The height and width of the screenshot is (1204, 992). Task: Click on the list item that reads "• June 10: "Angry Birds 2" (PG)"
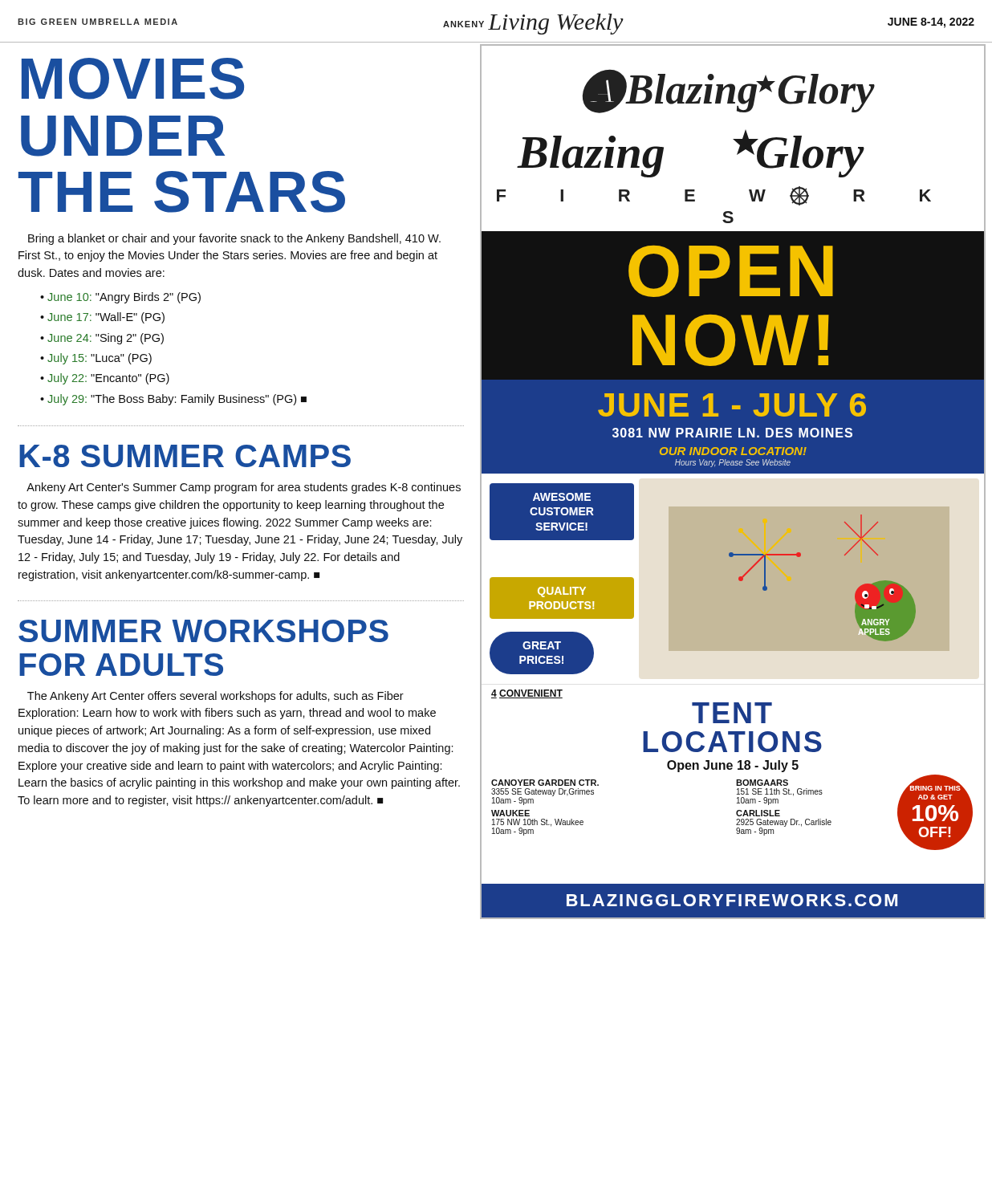(x=121, y=297)
